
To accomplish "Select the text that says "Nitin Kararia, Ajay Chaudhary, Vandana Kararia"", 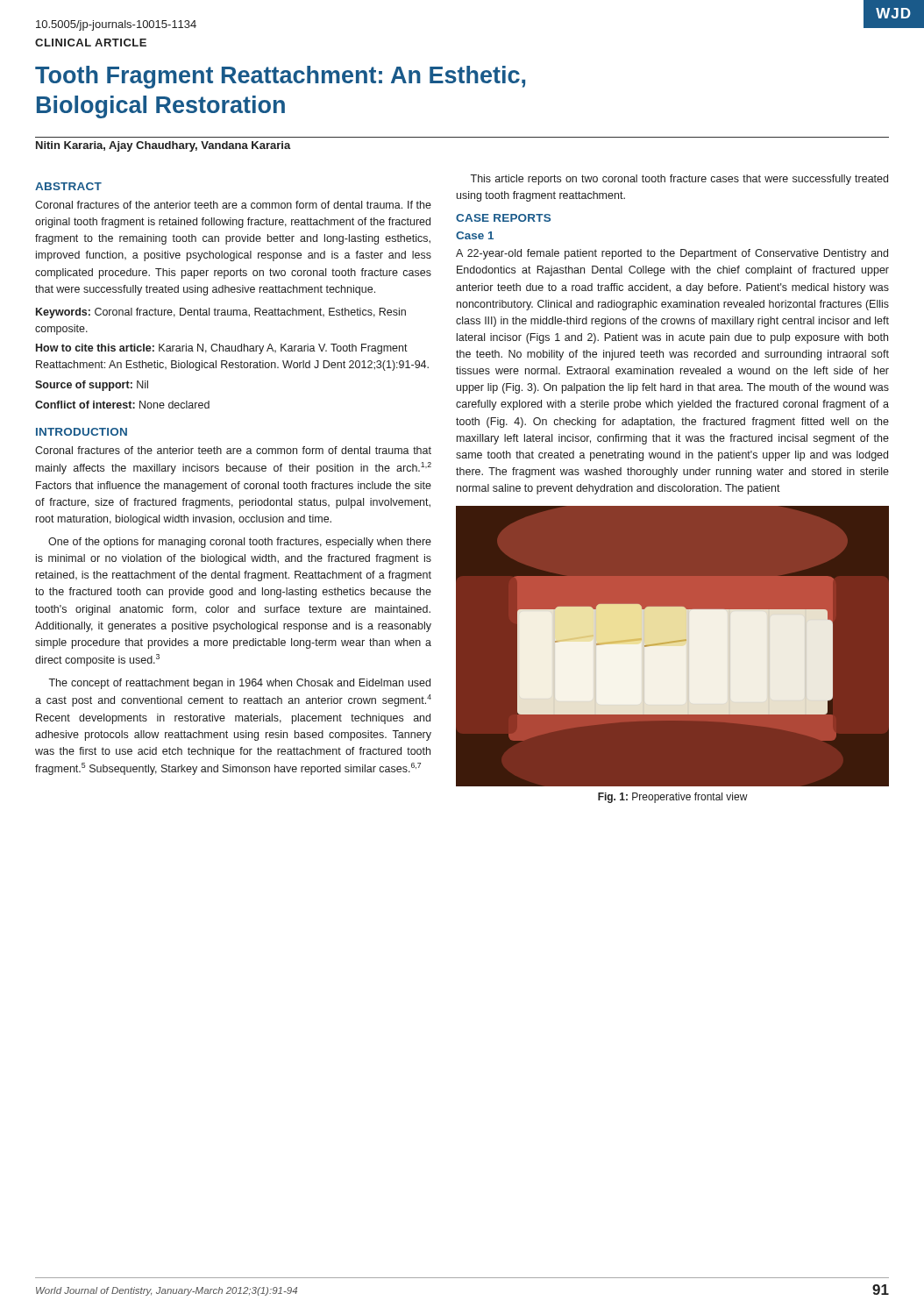I will (x=163, y=145).
